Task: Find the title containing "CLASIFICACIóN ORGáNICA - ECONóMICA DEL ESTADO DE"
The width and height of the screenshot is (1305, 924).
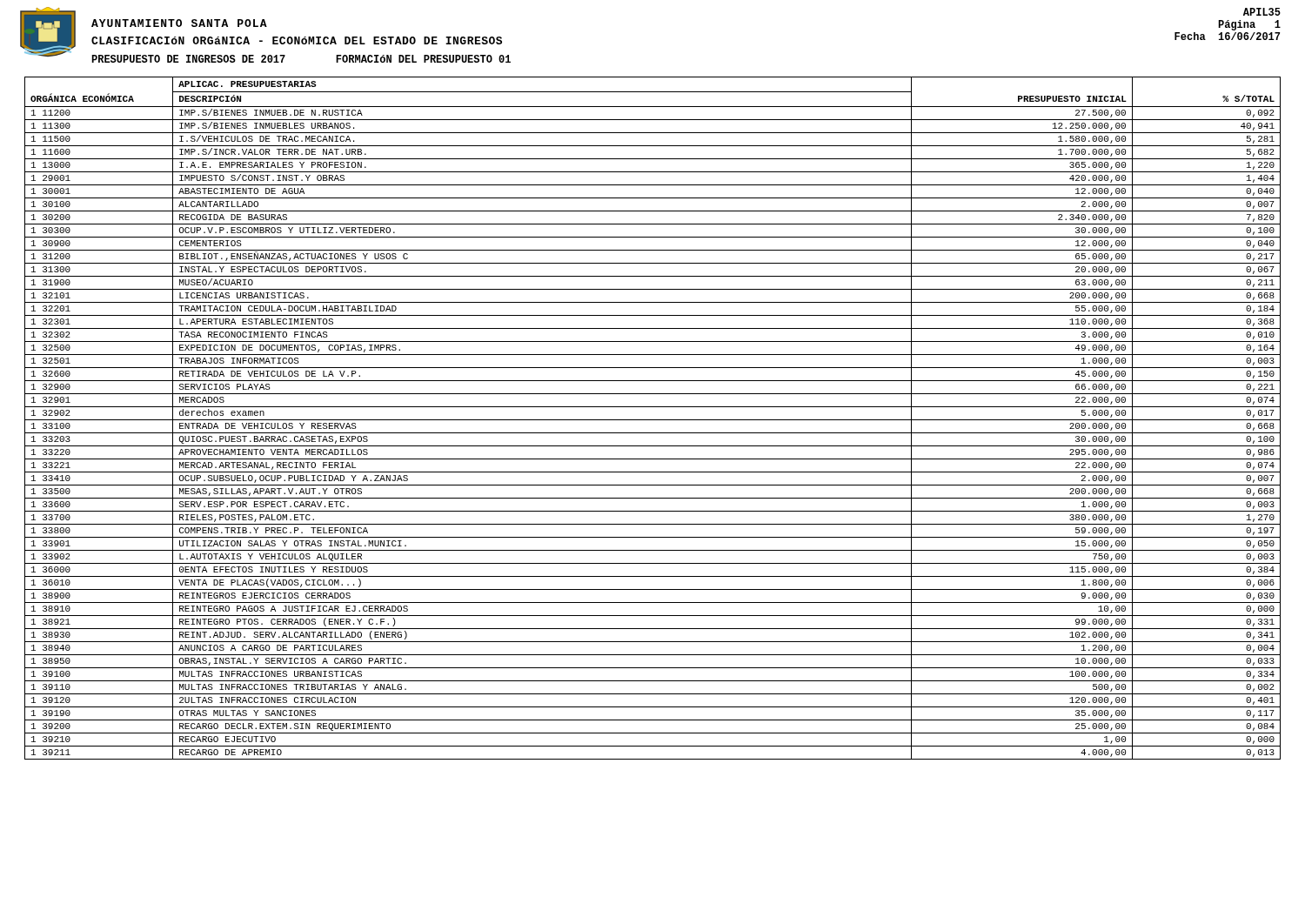Action: pyautogui.click(x=297, y=41)
